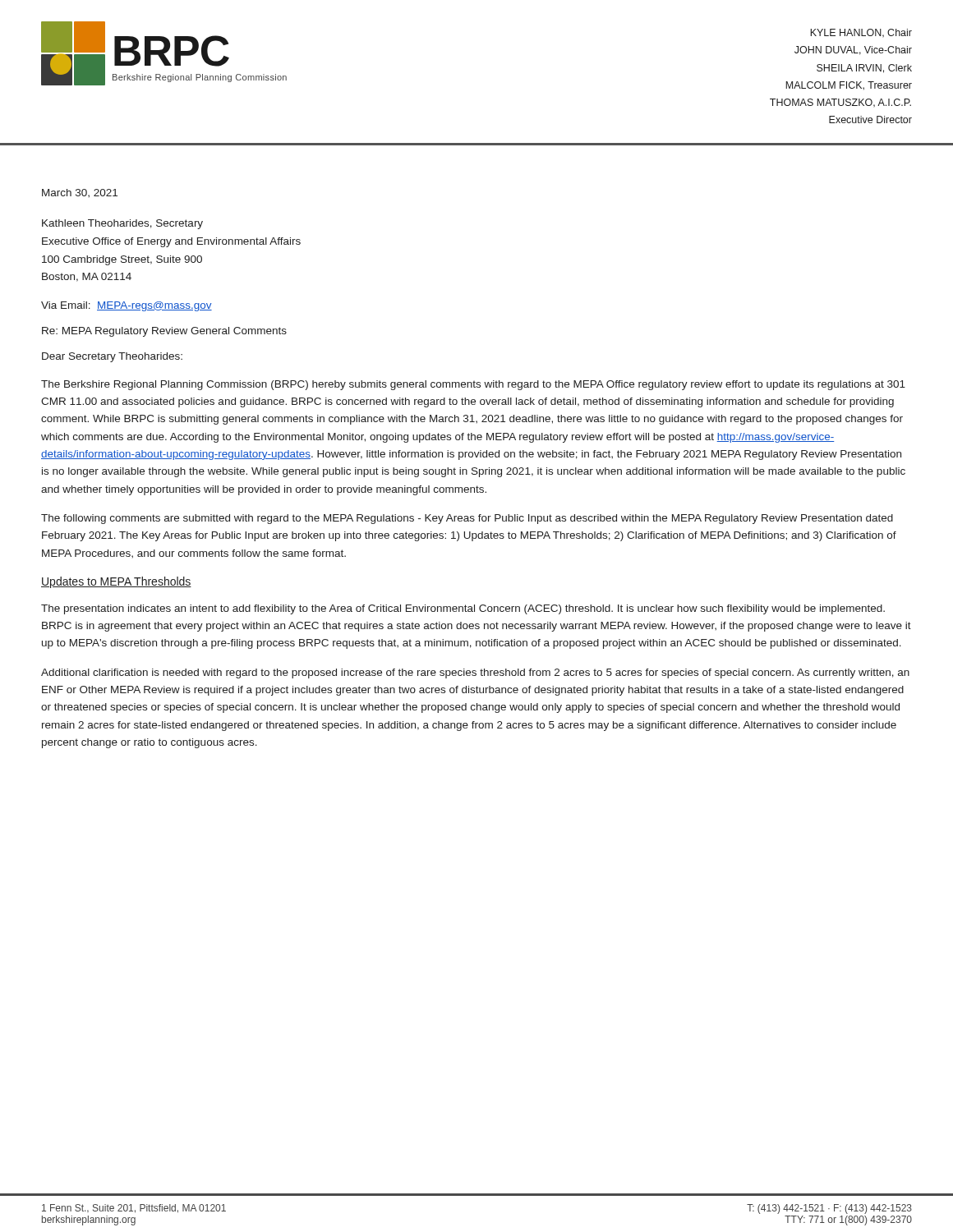Point to the passage starting "The Berkshire Regional Planning Commission"
The width and height of the screenshot is (953, 1232).
[x=473, y=436]
